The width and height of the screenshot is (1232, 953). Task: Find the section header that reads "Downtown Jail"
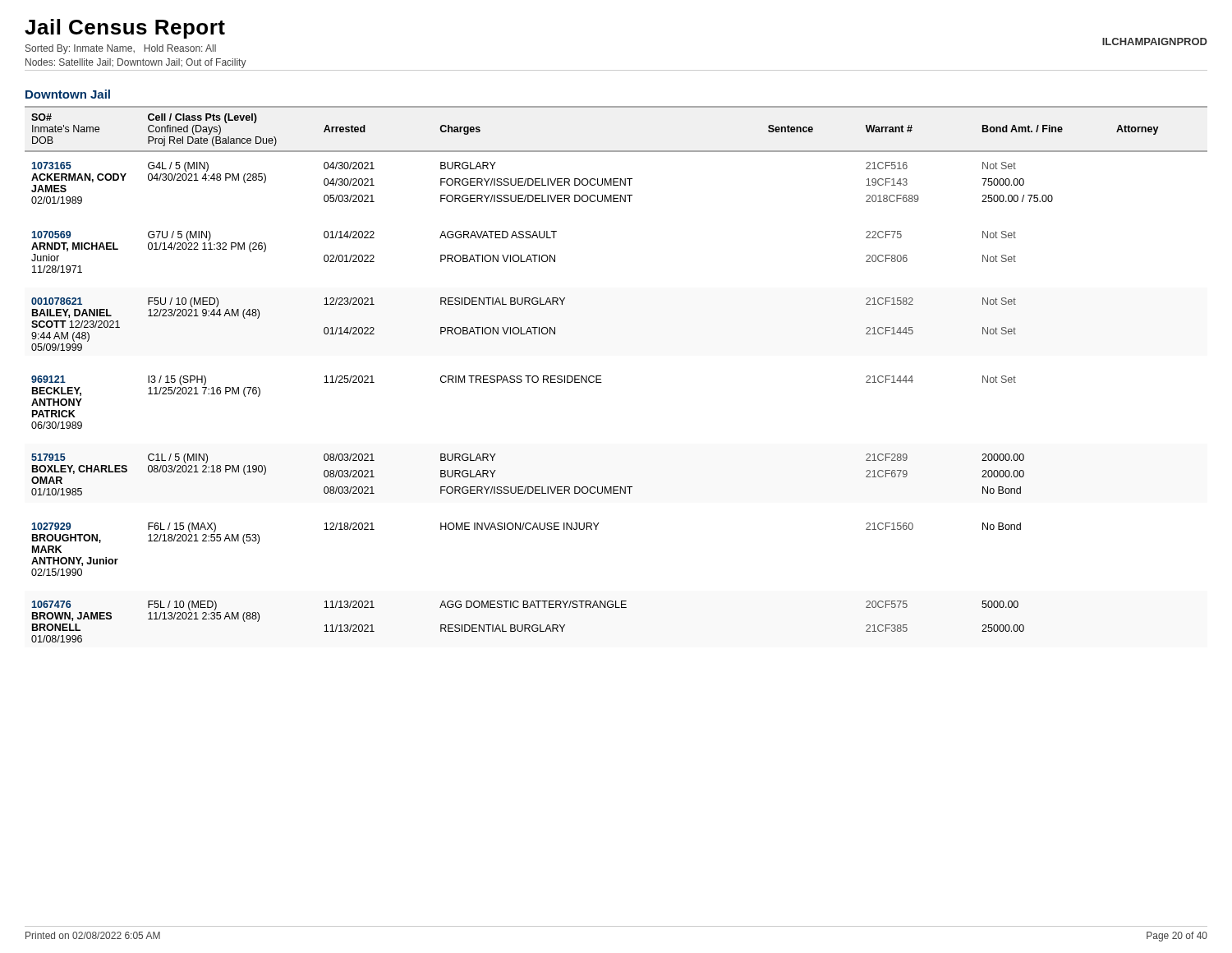click(68, 94)
